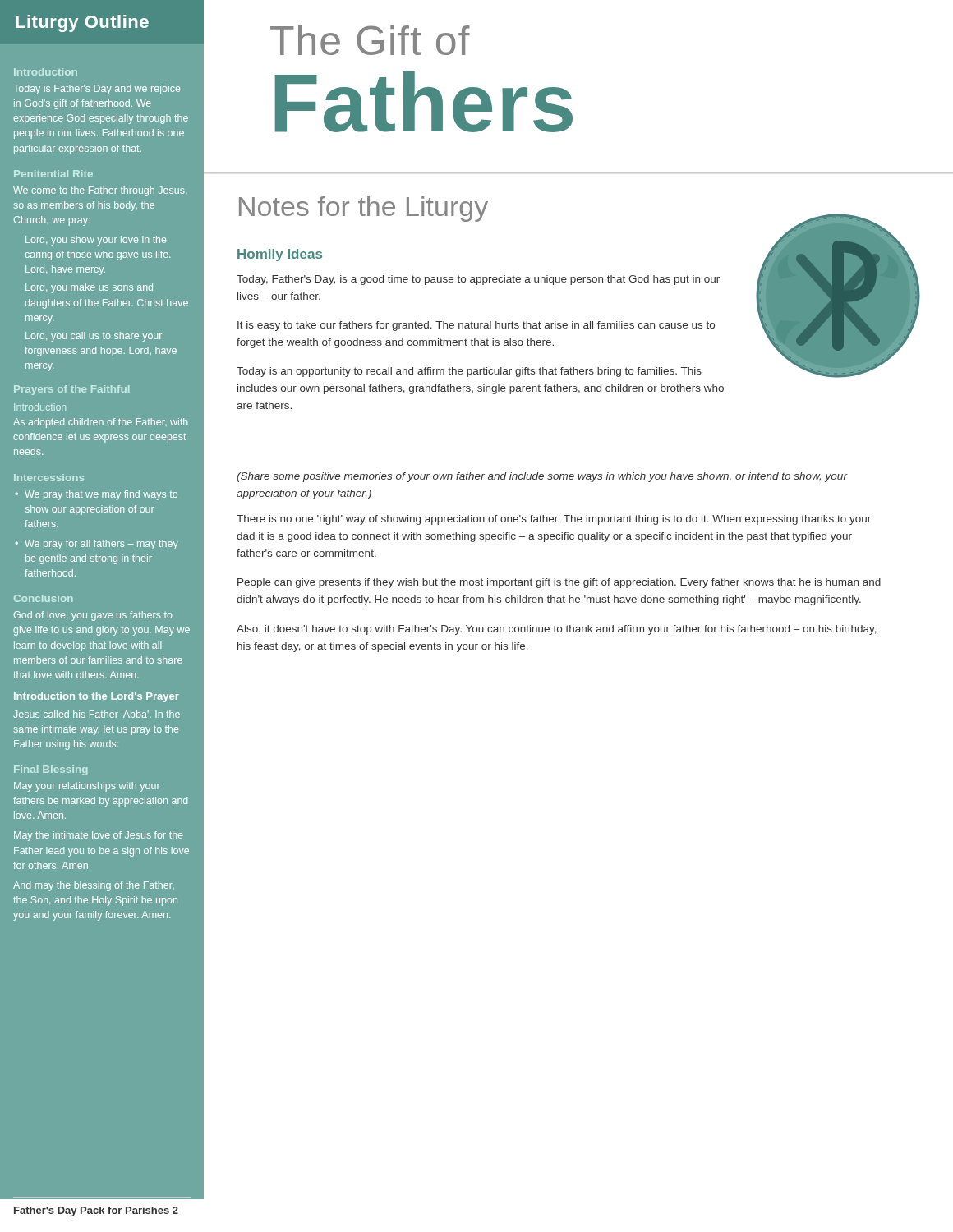The height and width of the screenshot is (1232, 953).
Task: Point to the element starting "May your relationships"
Action: click(101, 801)
